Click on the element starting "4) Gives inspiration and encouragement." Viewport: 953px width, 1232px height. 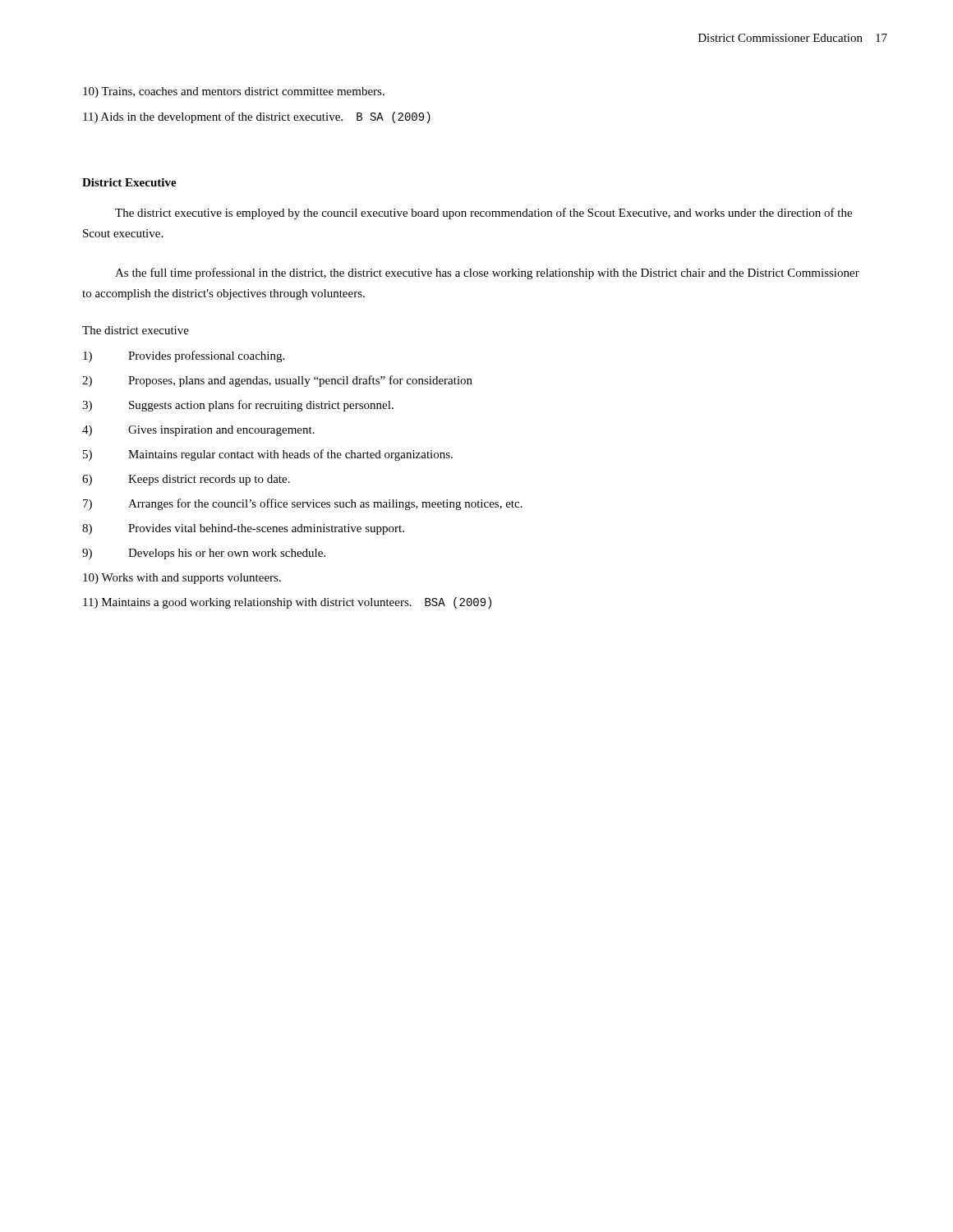199,430
